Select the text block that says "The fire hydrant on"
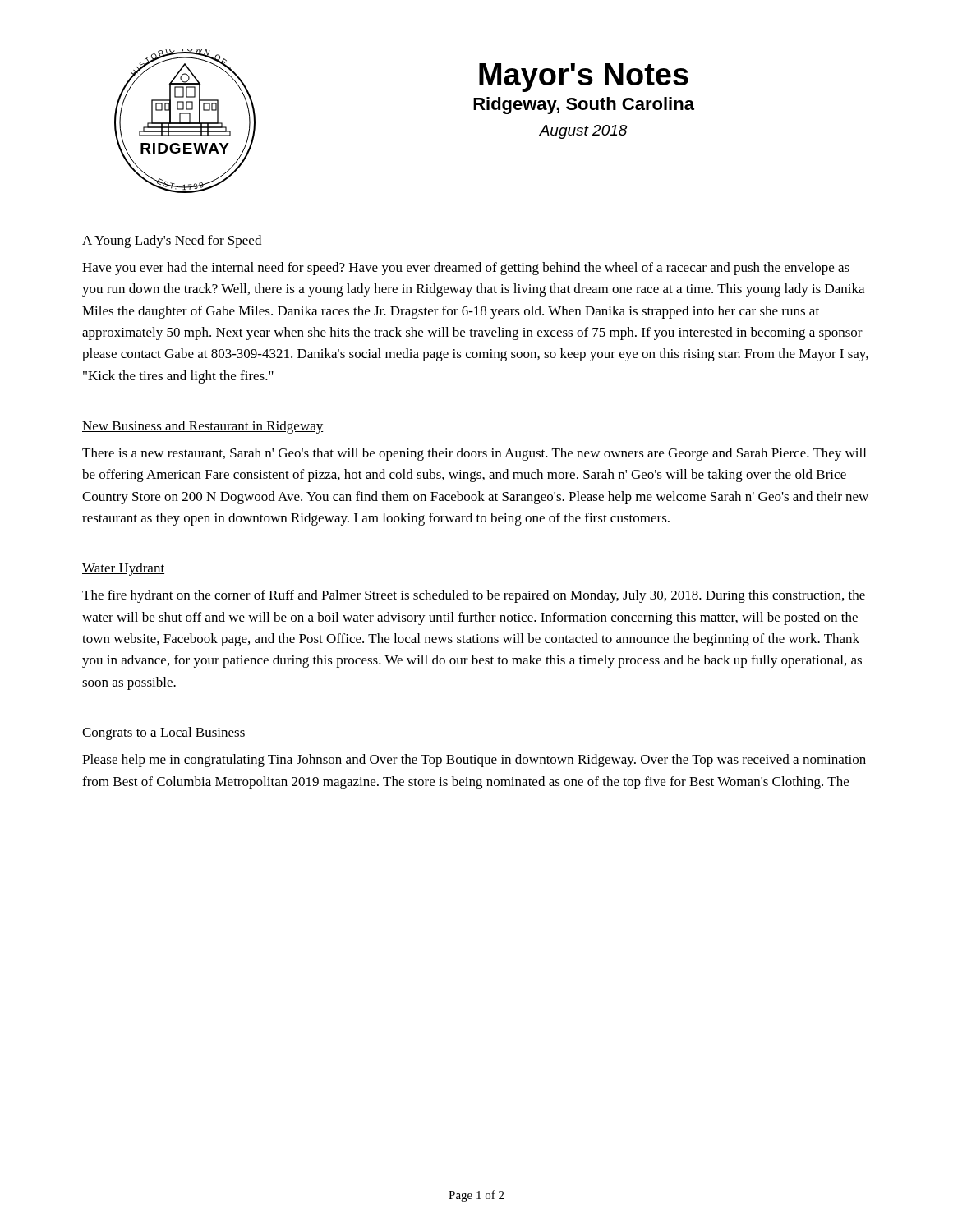953x1232 pixels. [474, 639]
